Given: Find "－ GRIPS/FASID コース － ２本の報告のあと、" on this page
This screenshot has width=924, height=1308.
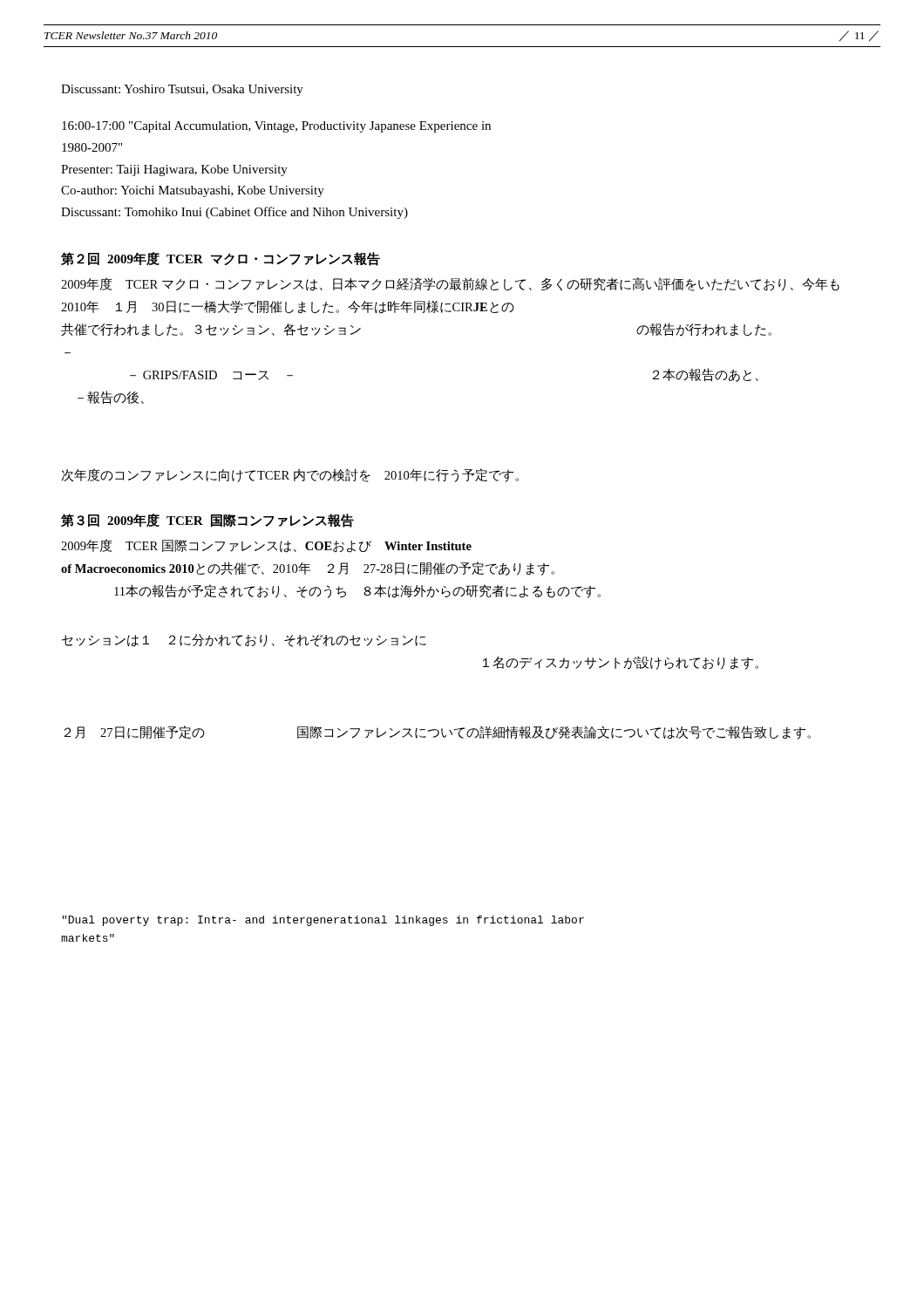Looking at the screenshot, I should pos(175,375).
